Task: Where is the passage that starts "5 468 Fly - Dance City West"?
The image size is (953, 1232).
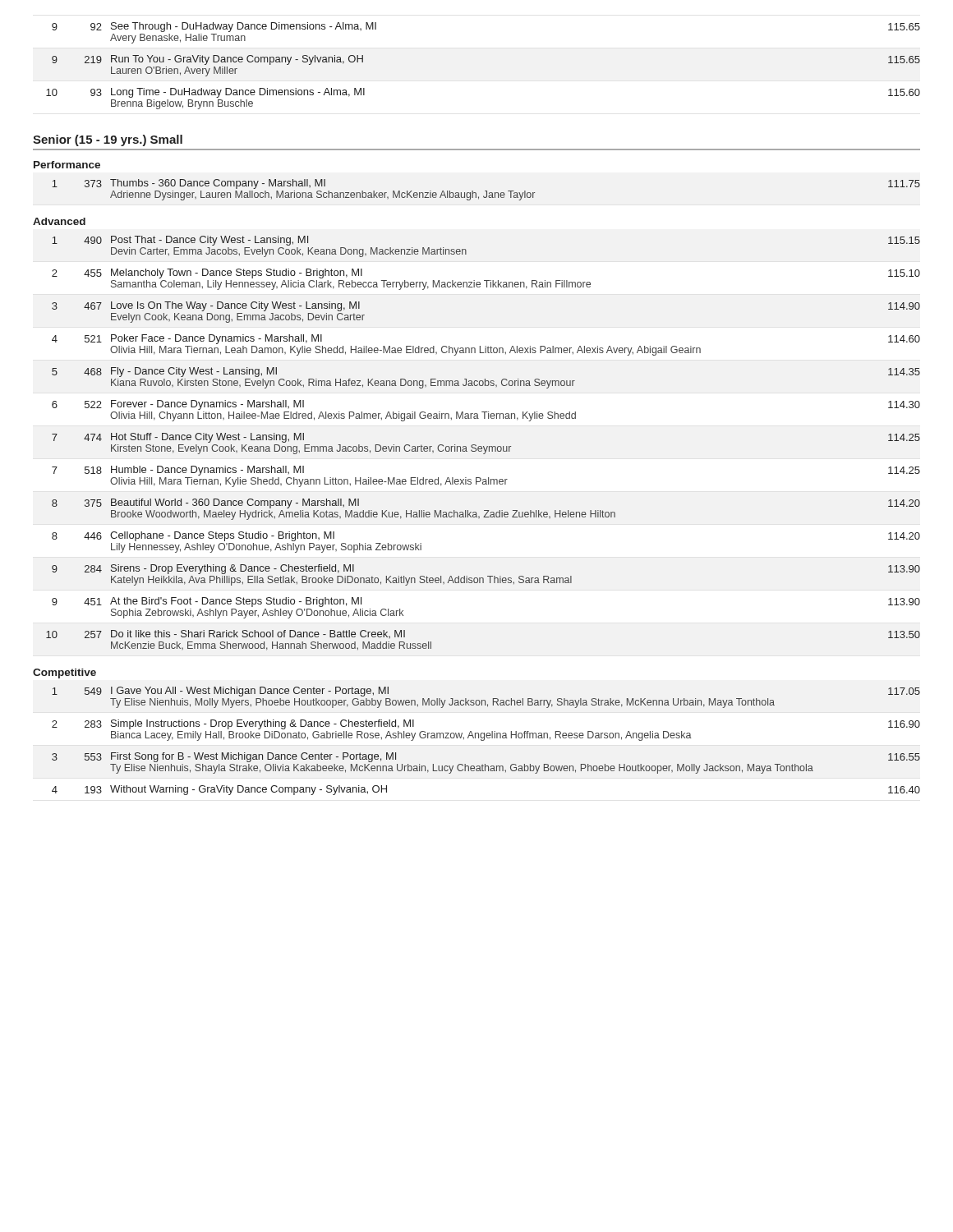Action: pos(476,377)
